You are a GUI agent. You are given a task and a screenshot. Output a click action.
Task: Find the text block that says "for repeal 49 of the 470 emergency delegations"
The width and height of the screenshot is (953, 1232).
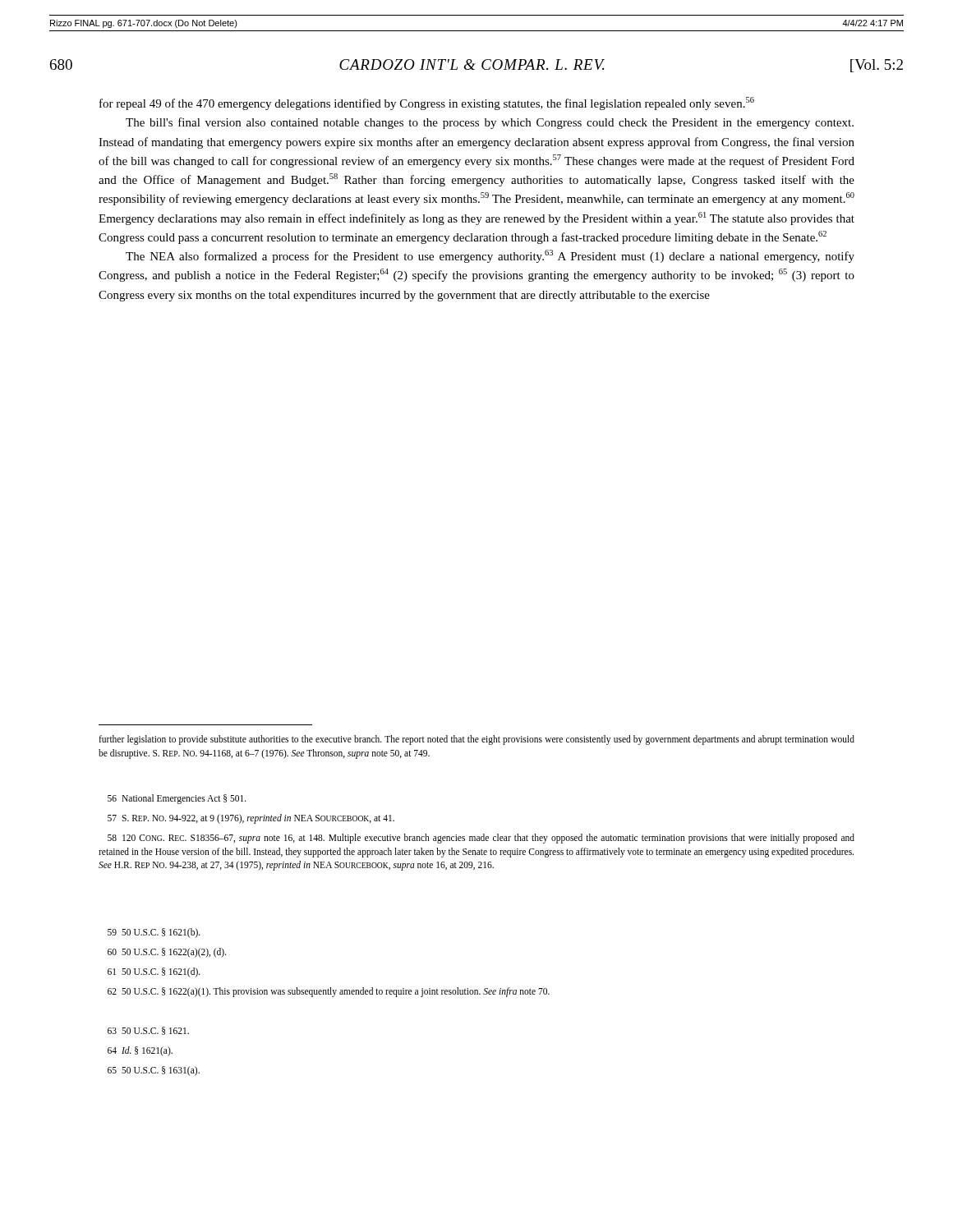[x=476, y=104]
